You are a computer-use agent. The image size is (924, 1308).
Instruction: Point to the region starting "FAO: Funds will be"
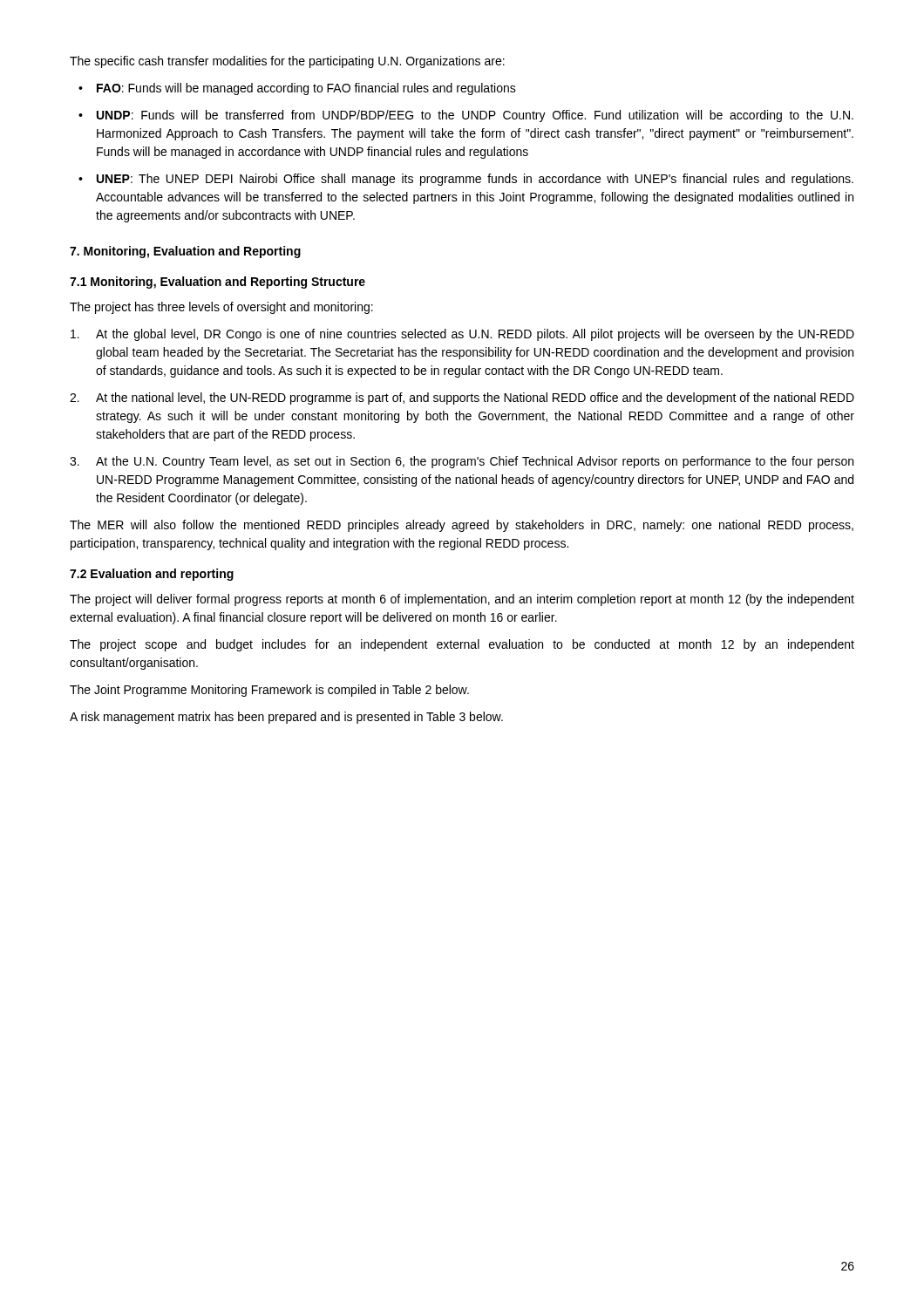coord(462,89)
